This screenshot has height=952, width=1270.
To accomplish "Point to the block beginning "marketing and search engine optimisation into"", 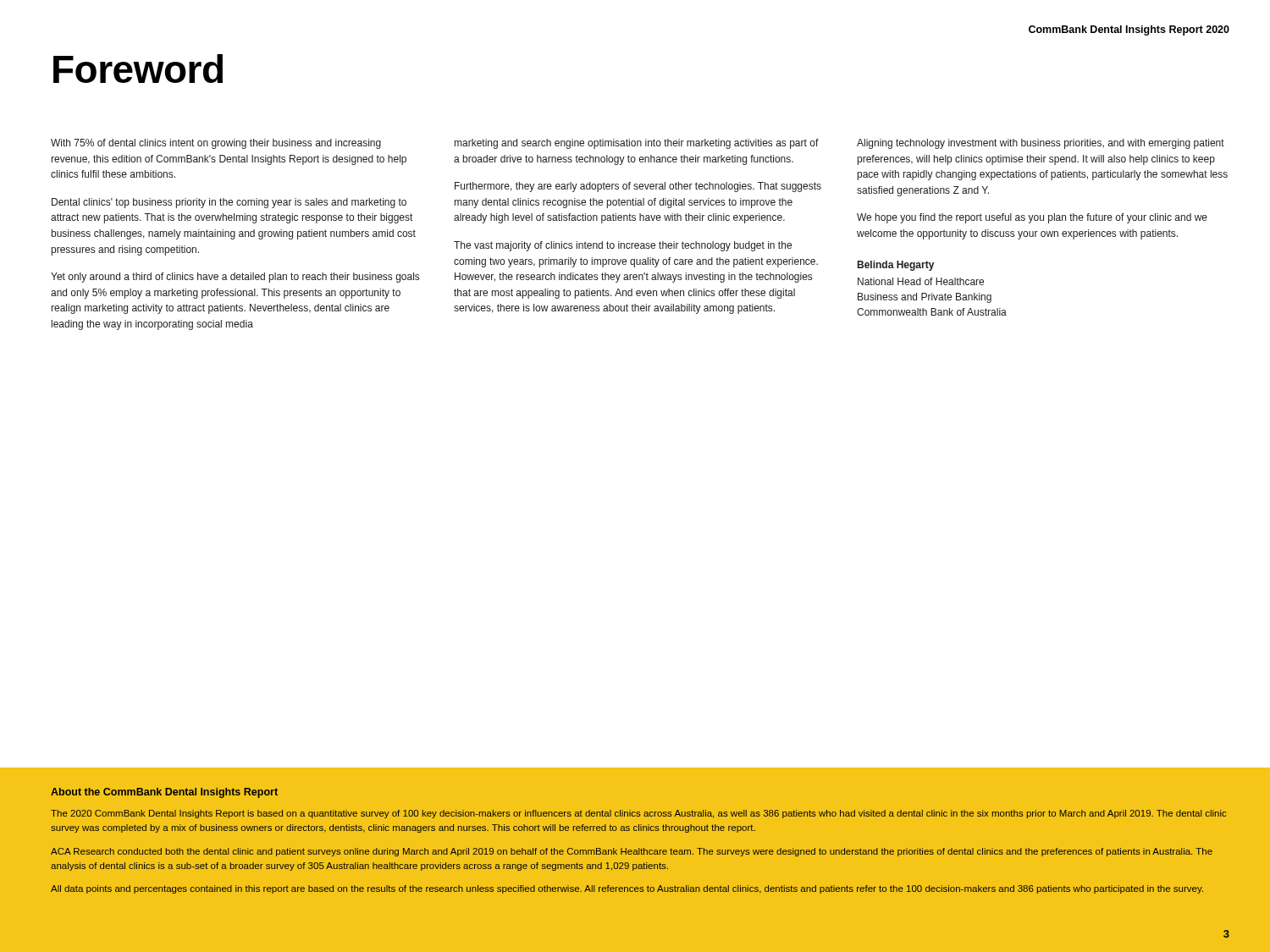I will click(x=640, y=226).
